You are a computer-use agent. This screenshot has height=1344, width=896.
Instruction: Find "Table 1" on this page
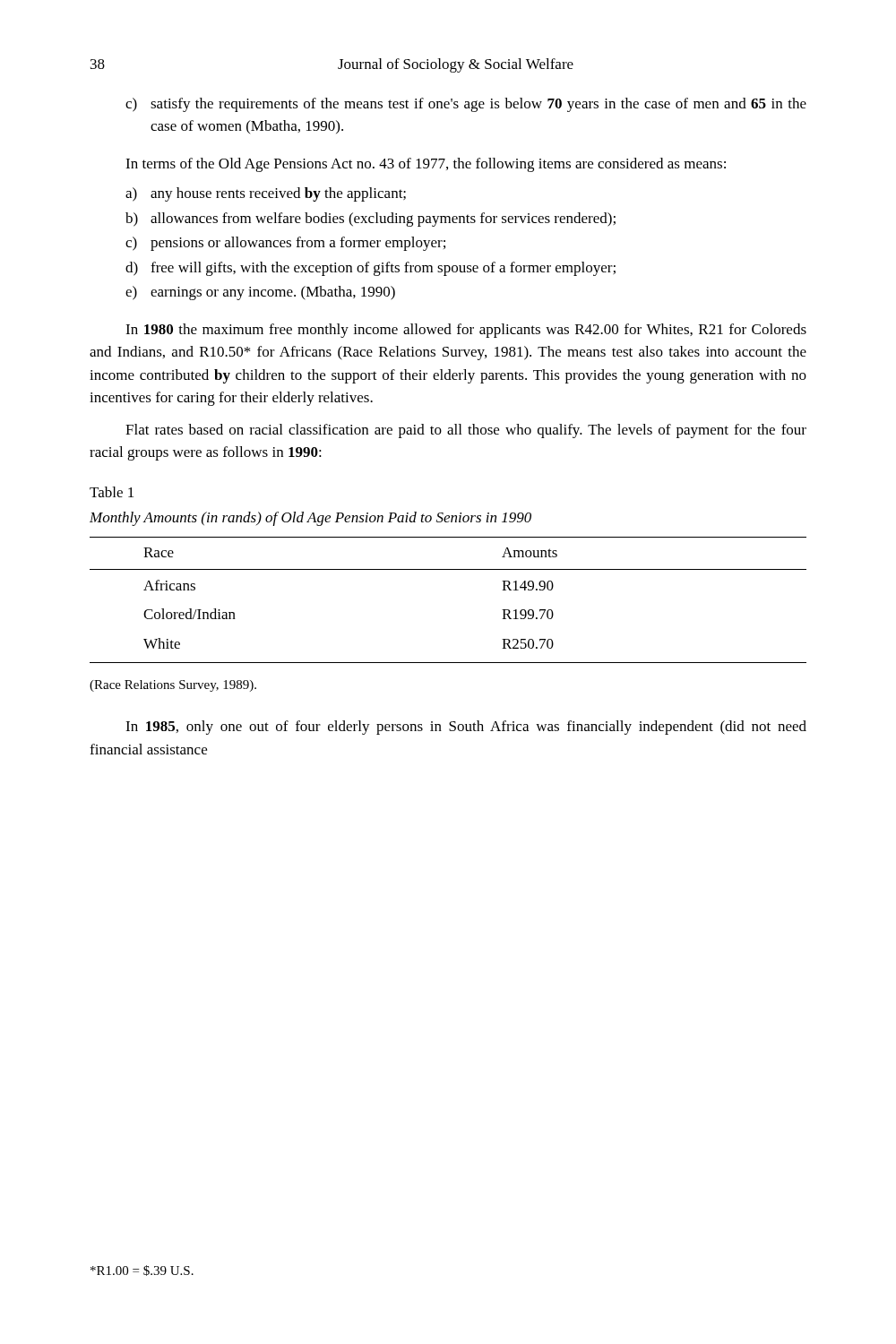(112, 492)
